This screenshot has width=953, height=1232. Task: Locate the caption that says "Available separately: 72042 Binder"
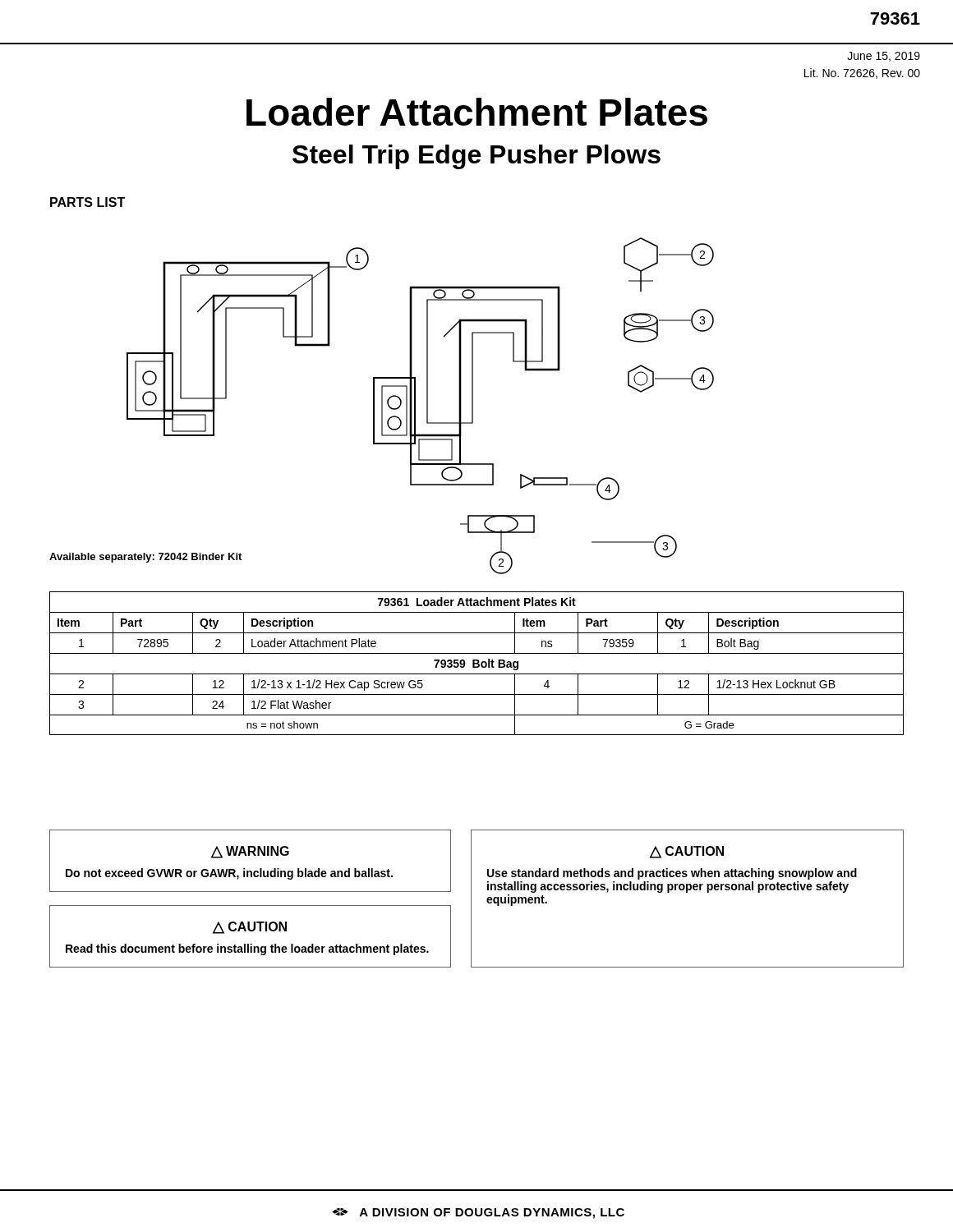click(146, 556)
